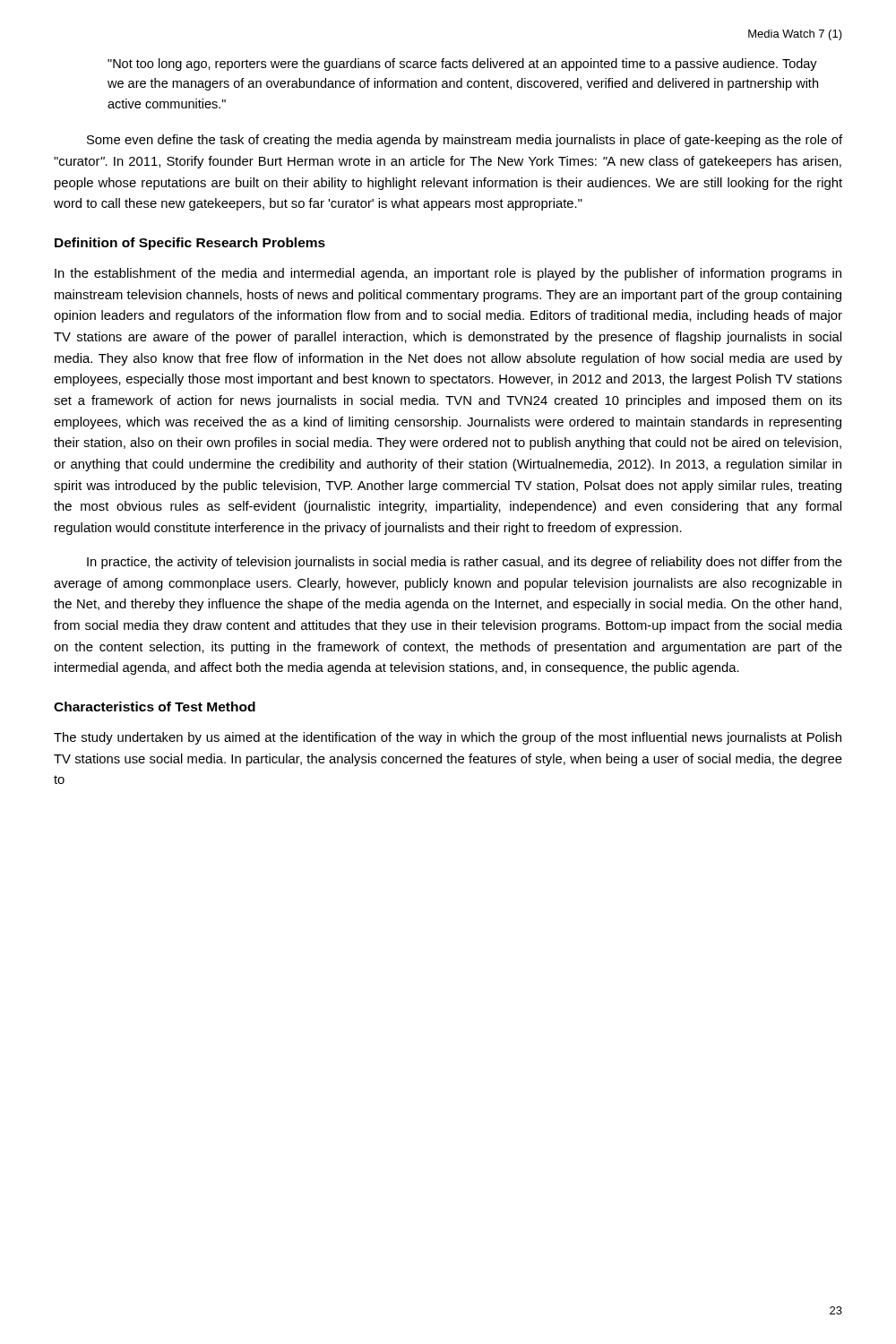Click the passage that begins "The study undertaken by us"
The image size is (896, 1344).
[448, 758]
